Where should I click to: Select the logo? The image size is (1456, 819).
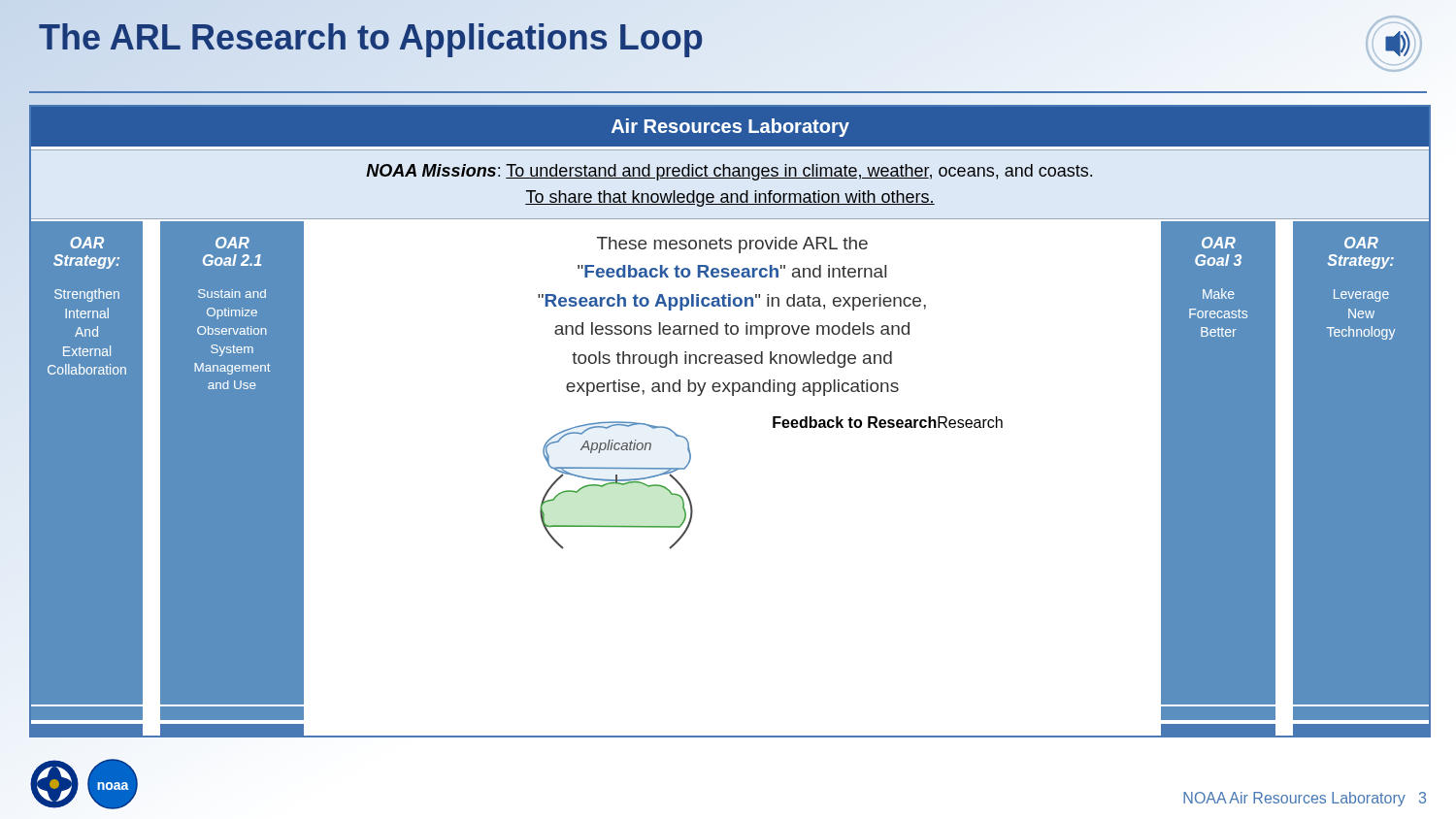point(84,784)
